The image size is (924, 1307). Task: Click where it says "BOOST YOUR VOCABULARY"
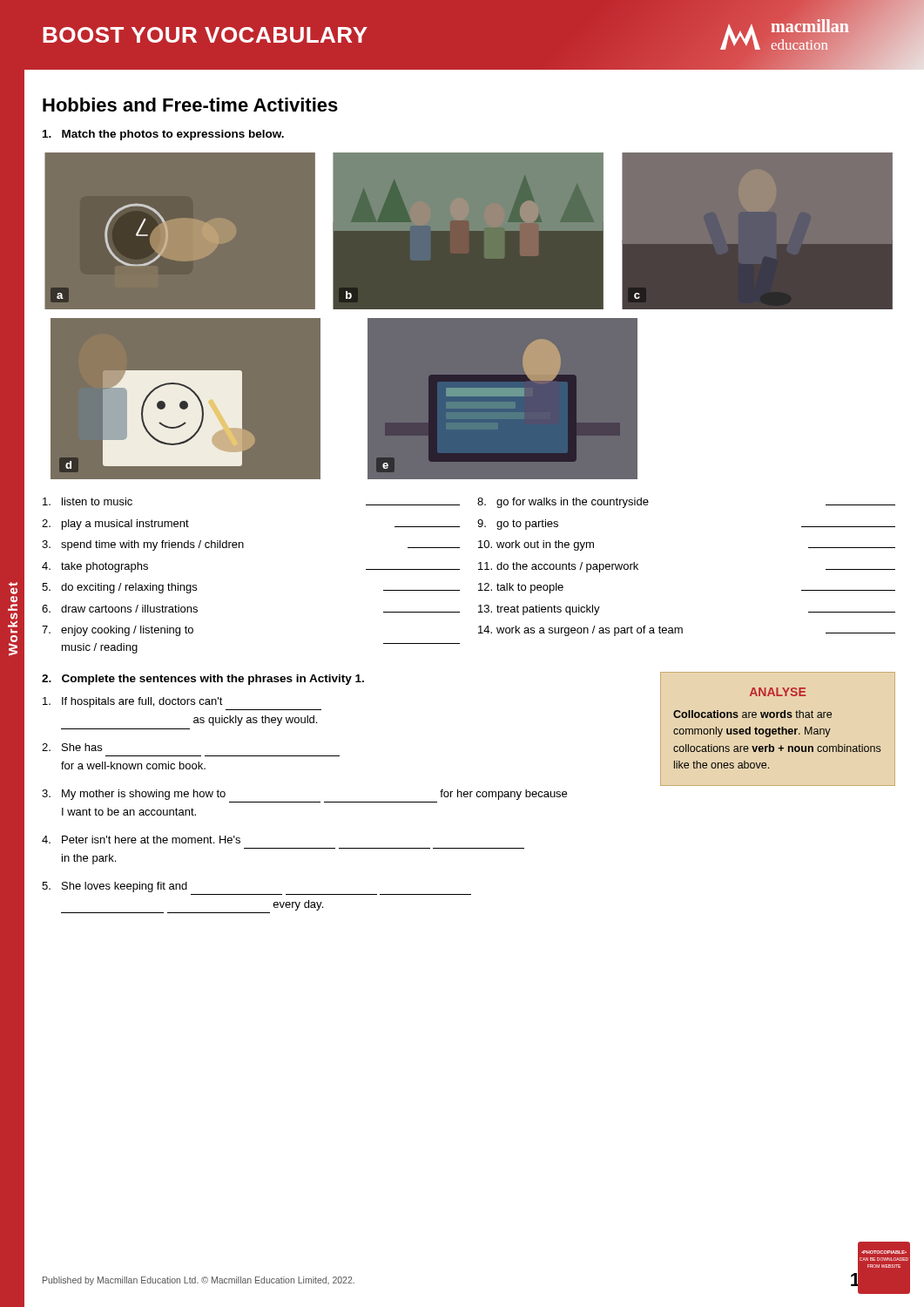coord(205,35)
